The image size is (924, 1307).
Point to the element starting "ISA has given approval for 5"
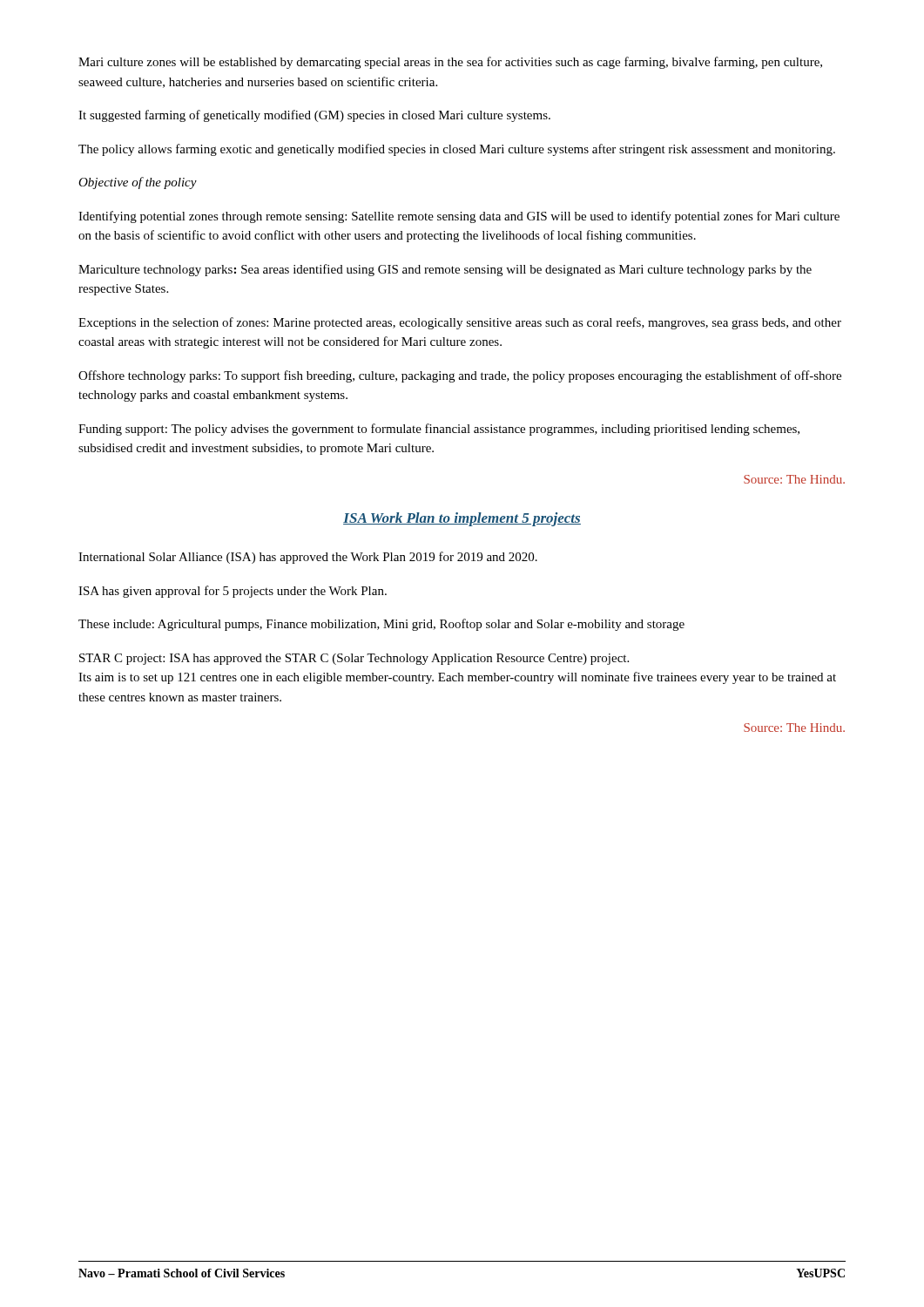[233, 591]
